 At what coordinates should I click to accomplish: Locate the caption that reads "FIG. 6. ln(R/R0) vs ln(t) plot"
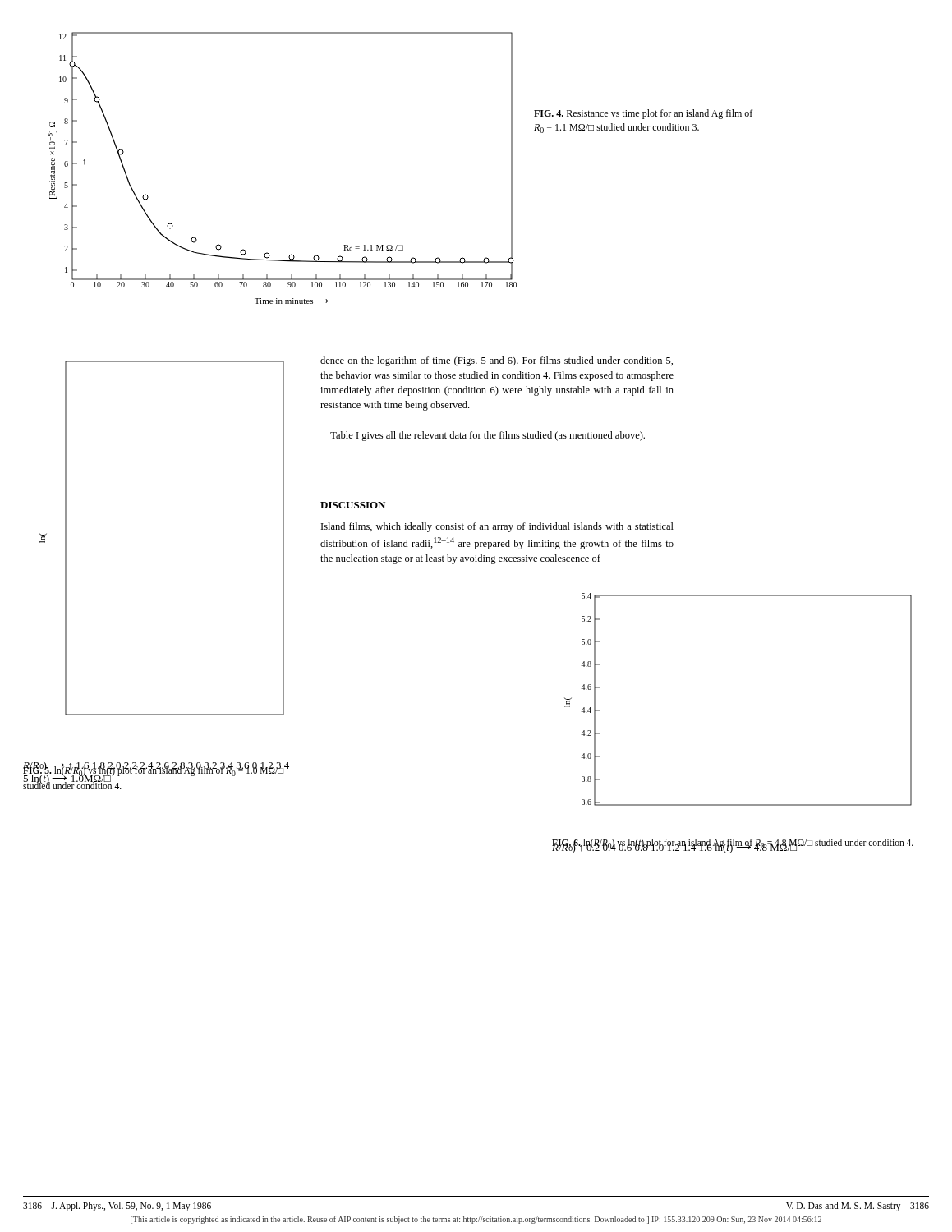click(733, 844)
